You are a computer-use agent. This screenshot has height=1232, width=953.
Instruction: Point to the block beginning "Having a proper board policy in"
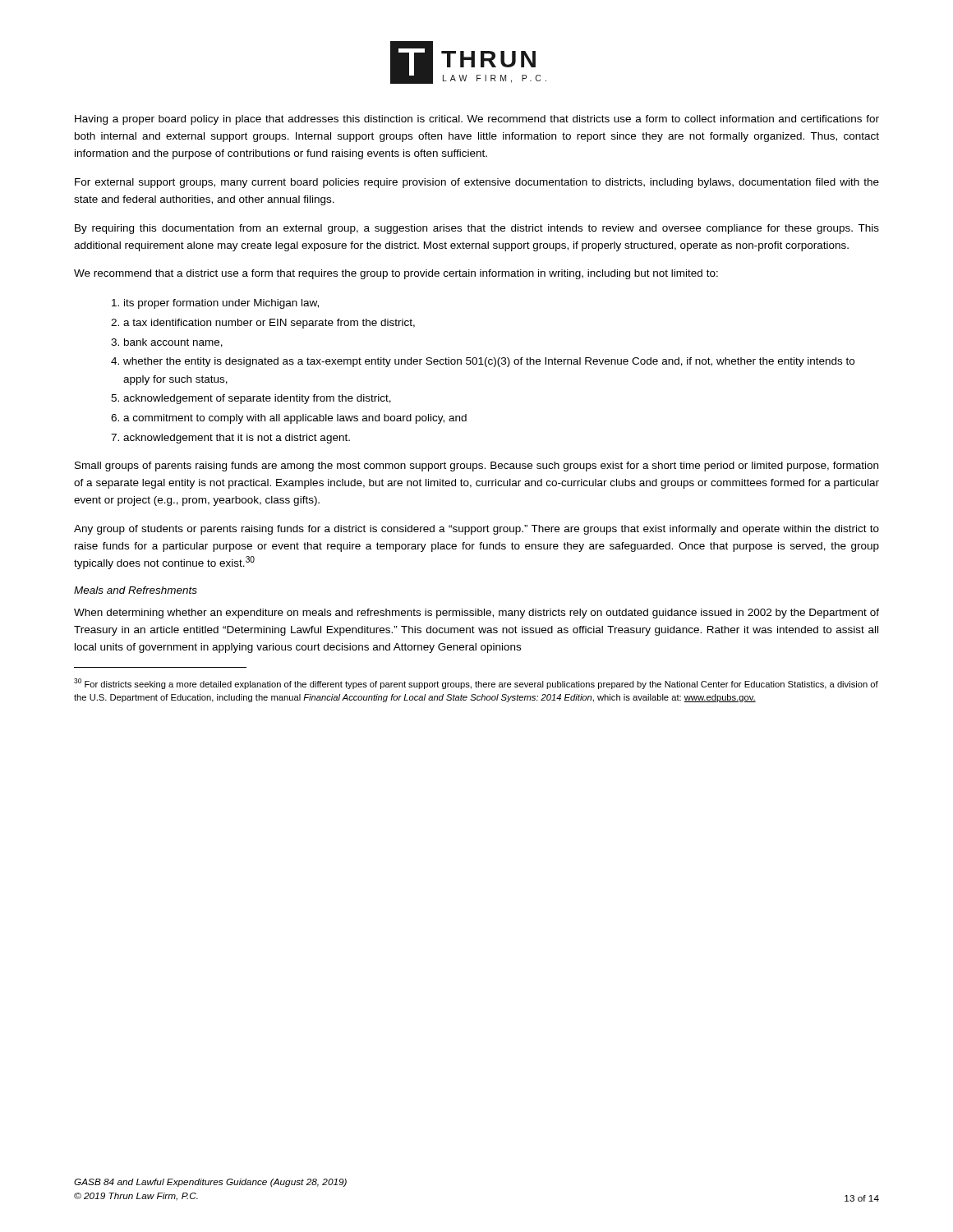pos(476,136)
